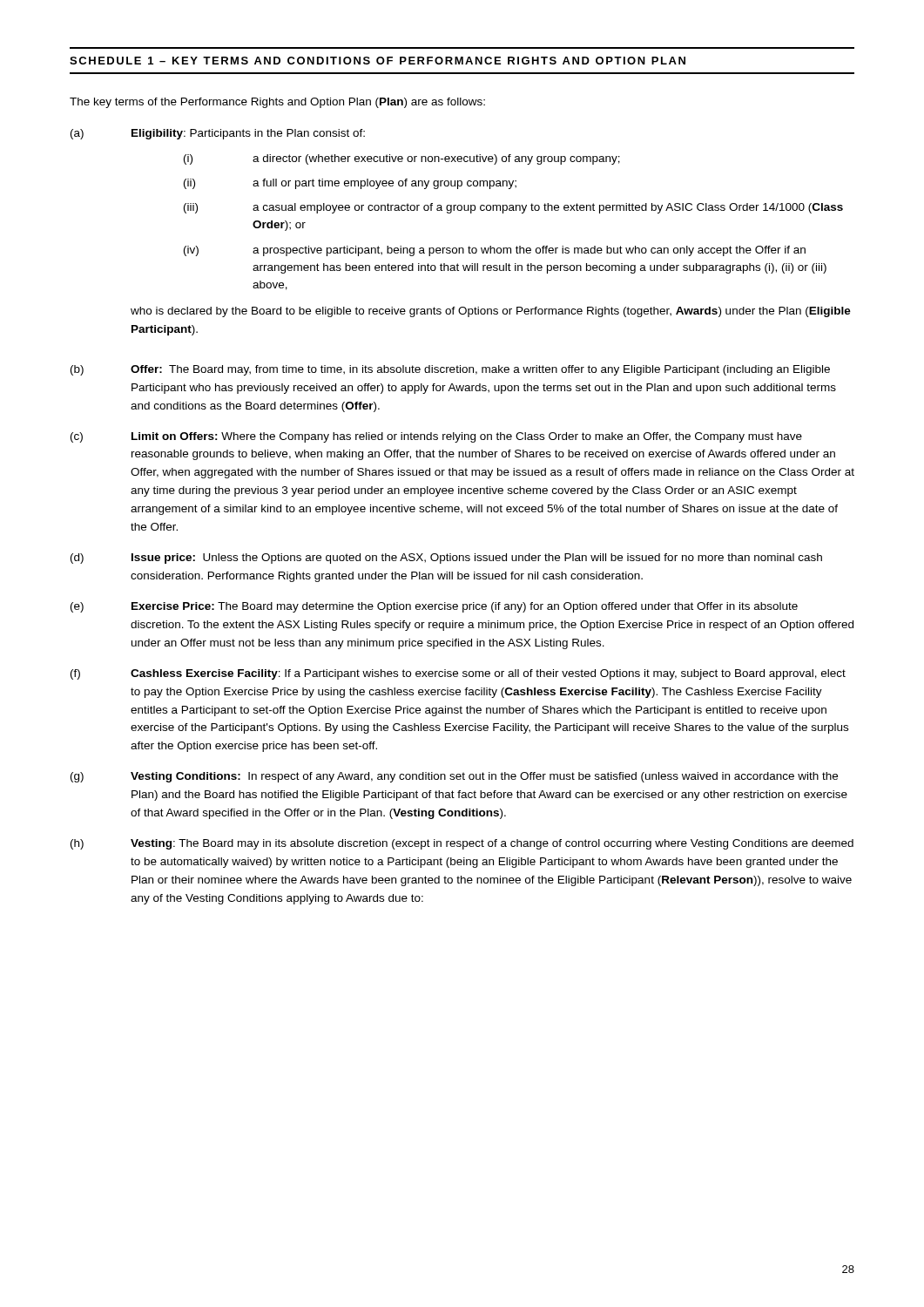Find the passage starting "(e) Exercise Price: The Board"

pyautogui.click(x=462, y=625)
